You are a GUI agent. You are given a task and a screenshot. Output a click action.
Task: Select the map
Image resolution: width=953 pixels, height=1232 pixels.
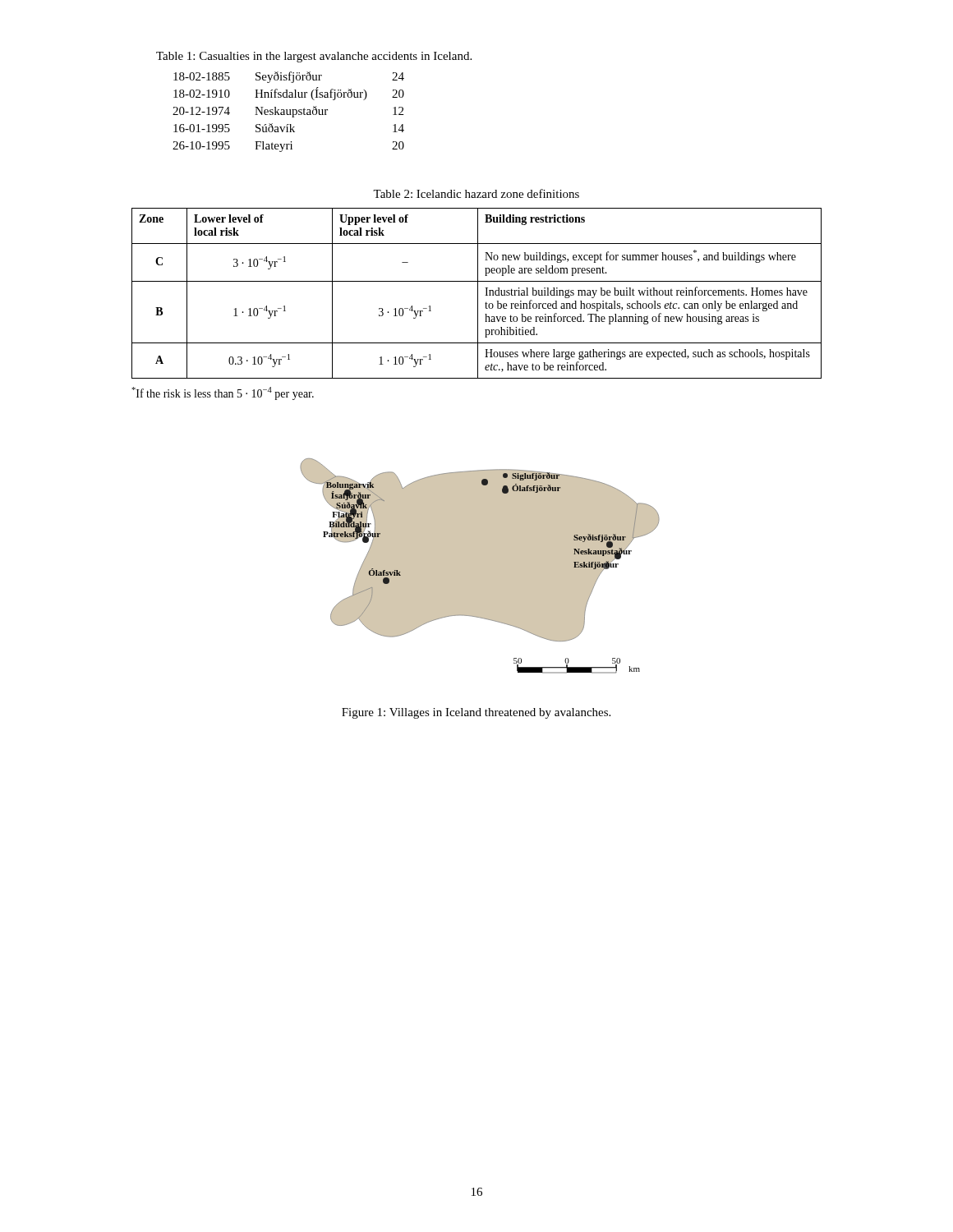(476, 560)
